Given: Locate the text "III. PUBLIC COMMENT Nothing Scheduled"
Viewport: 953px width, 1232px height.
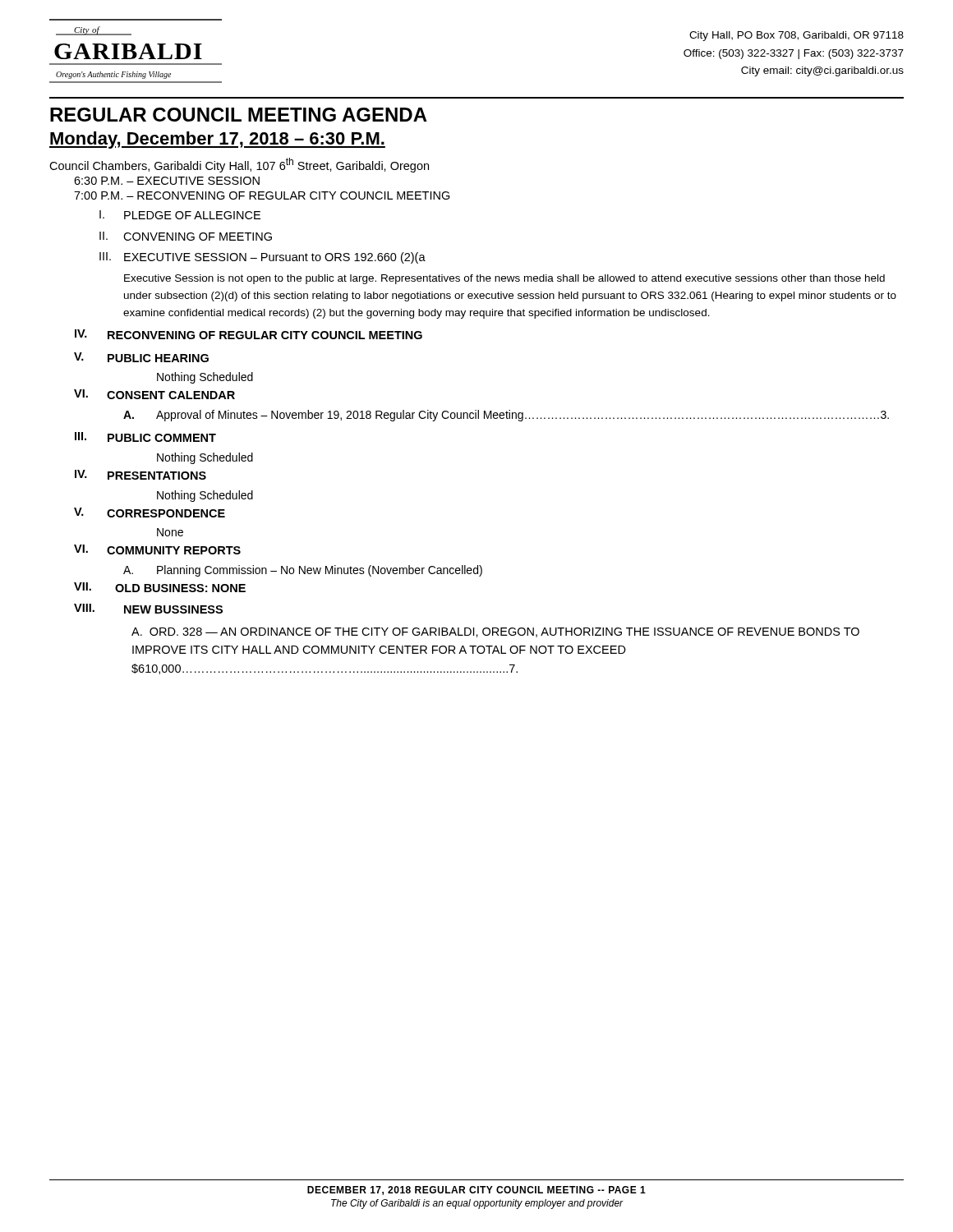Looking at the screenshot, I should pos(145,437).
